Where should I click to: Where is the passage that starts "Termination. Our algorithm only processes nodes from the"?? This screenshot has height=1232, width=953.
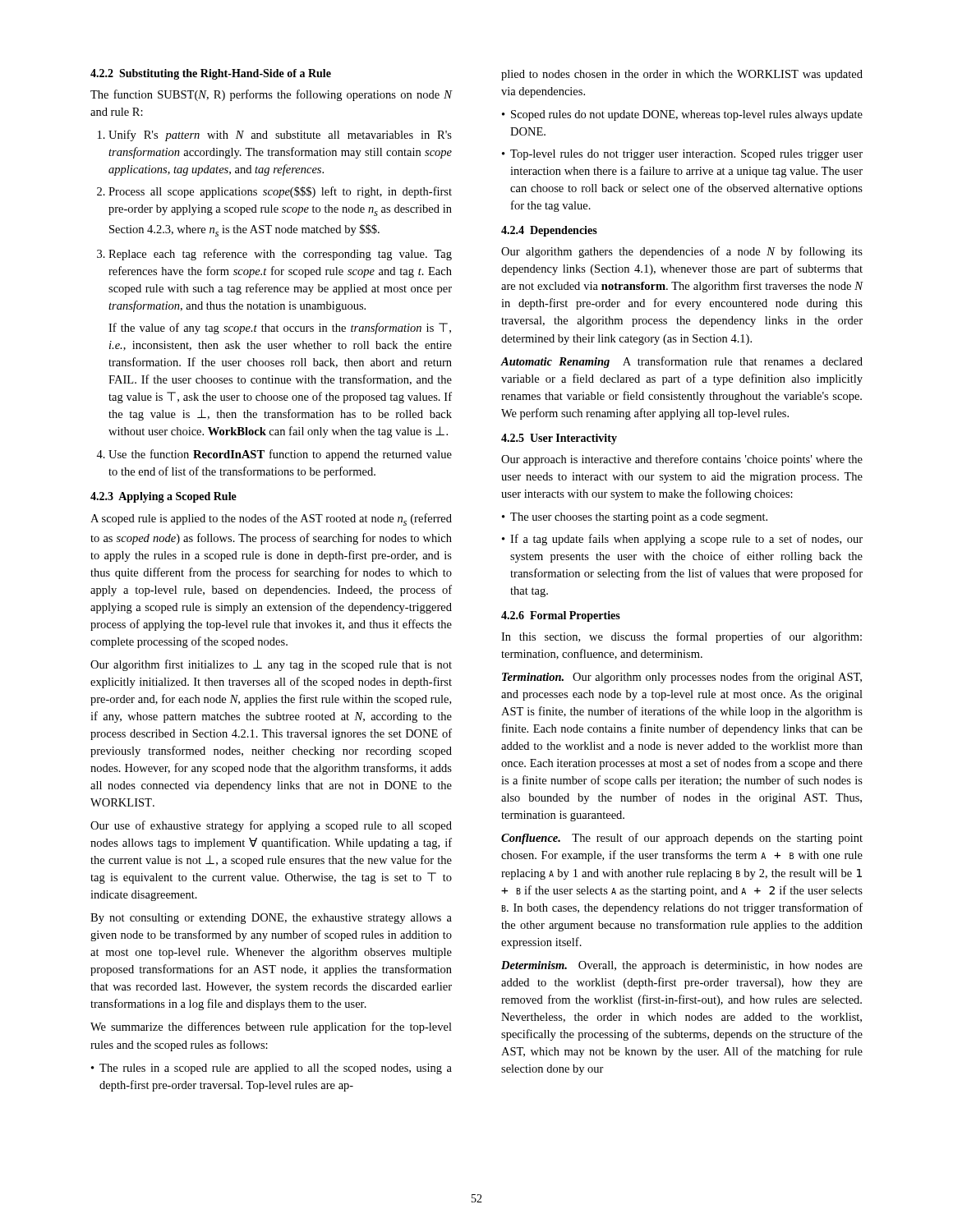(x=682, y=747)
